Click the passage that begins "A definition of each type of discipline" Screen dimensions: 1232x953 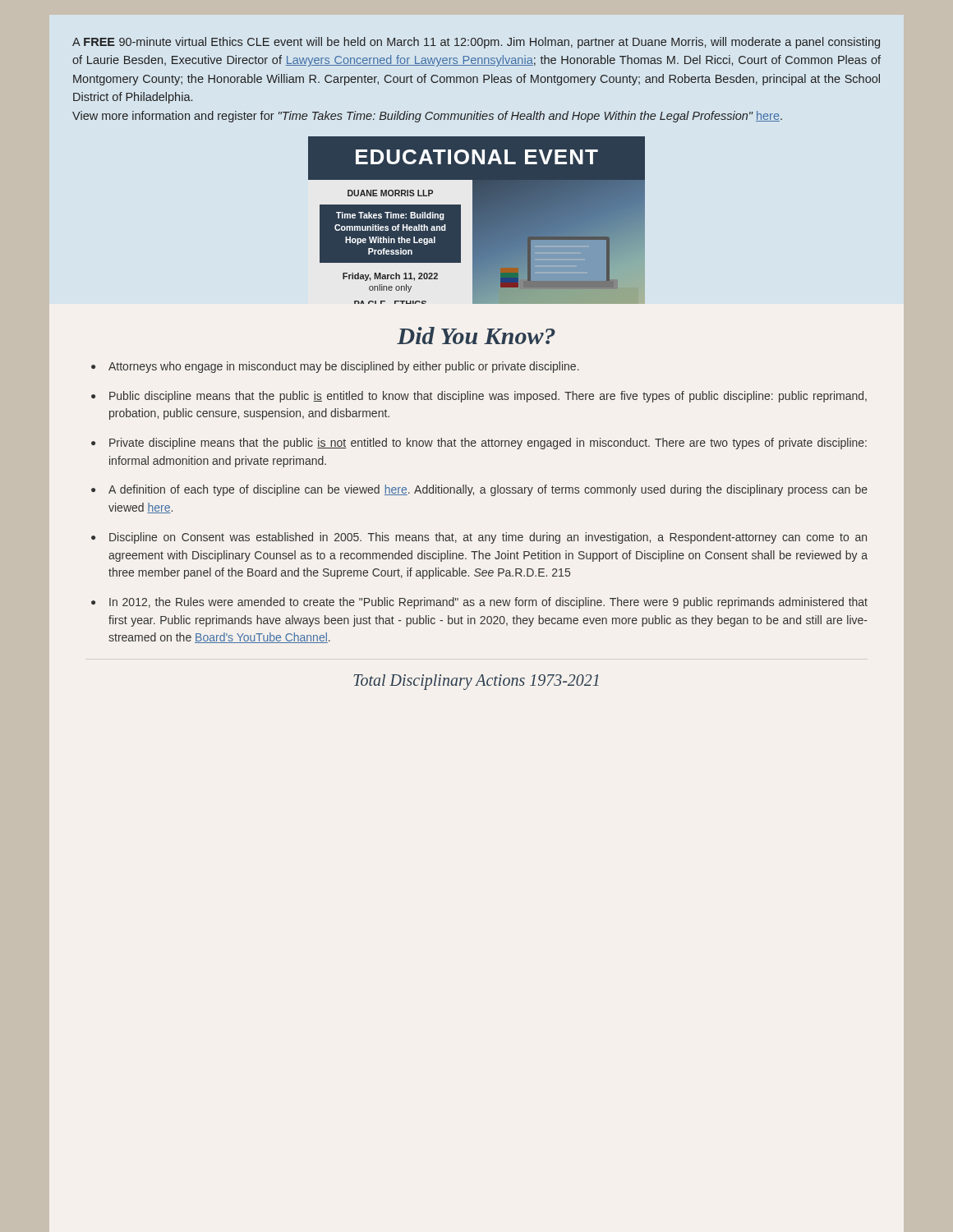tap(488, 499)
